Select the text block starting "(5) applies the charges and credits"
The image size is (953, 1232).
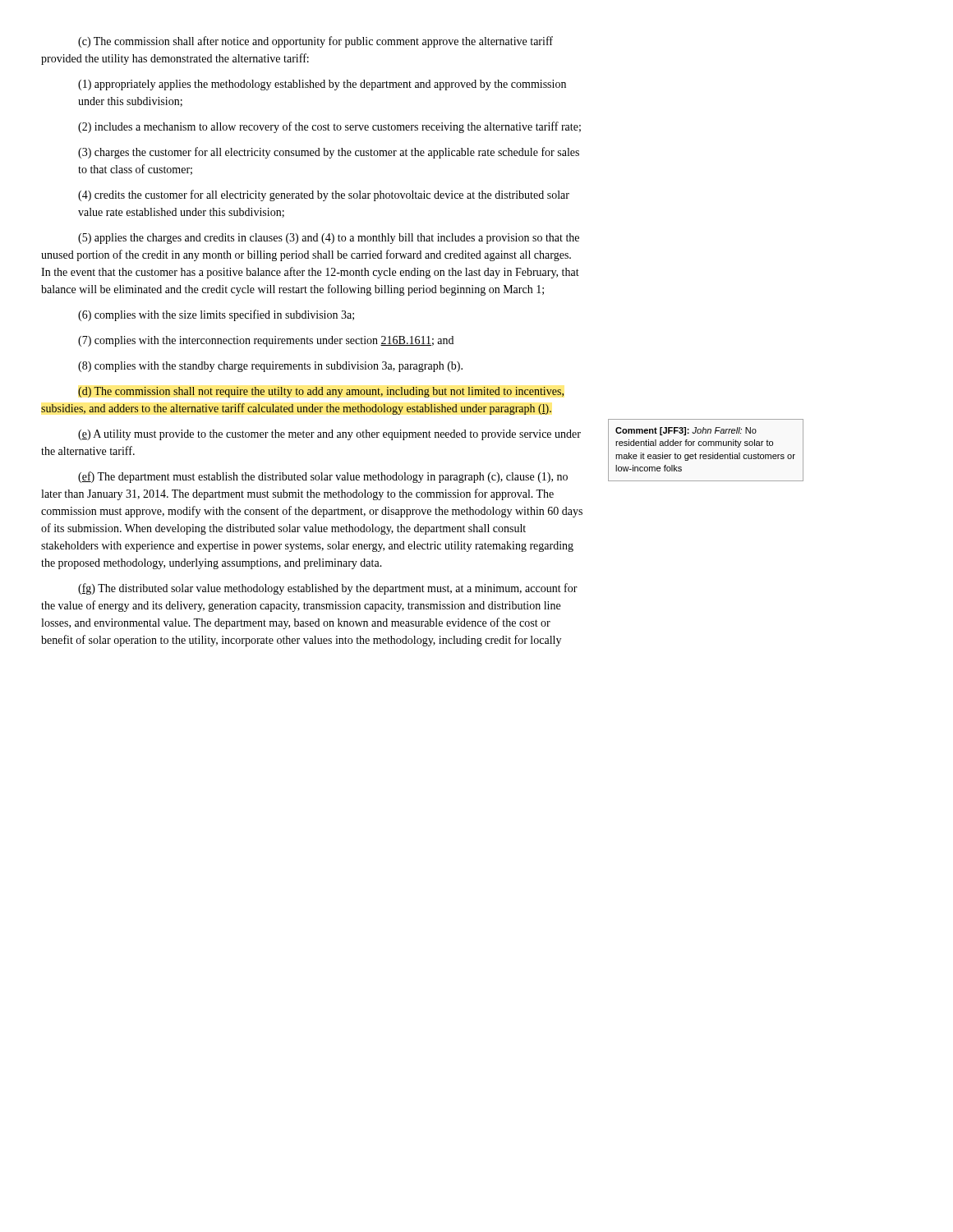[310, 264]
